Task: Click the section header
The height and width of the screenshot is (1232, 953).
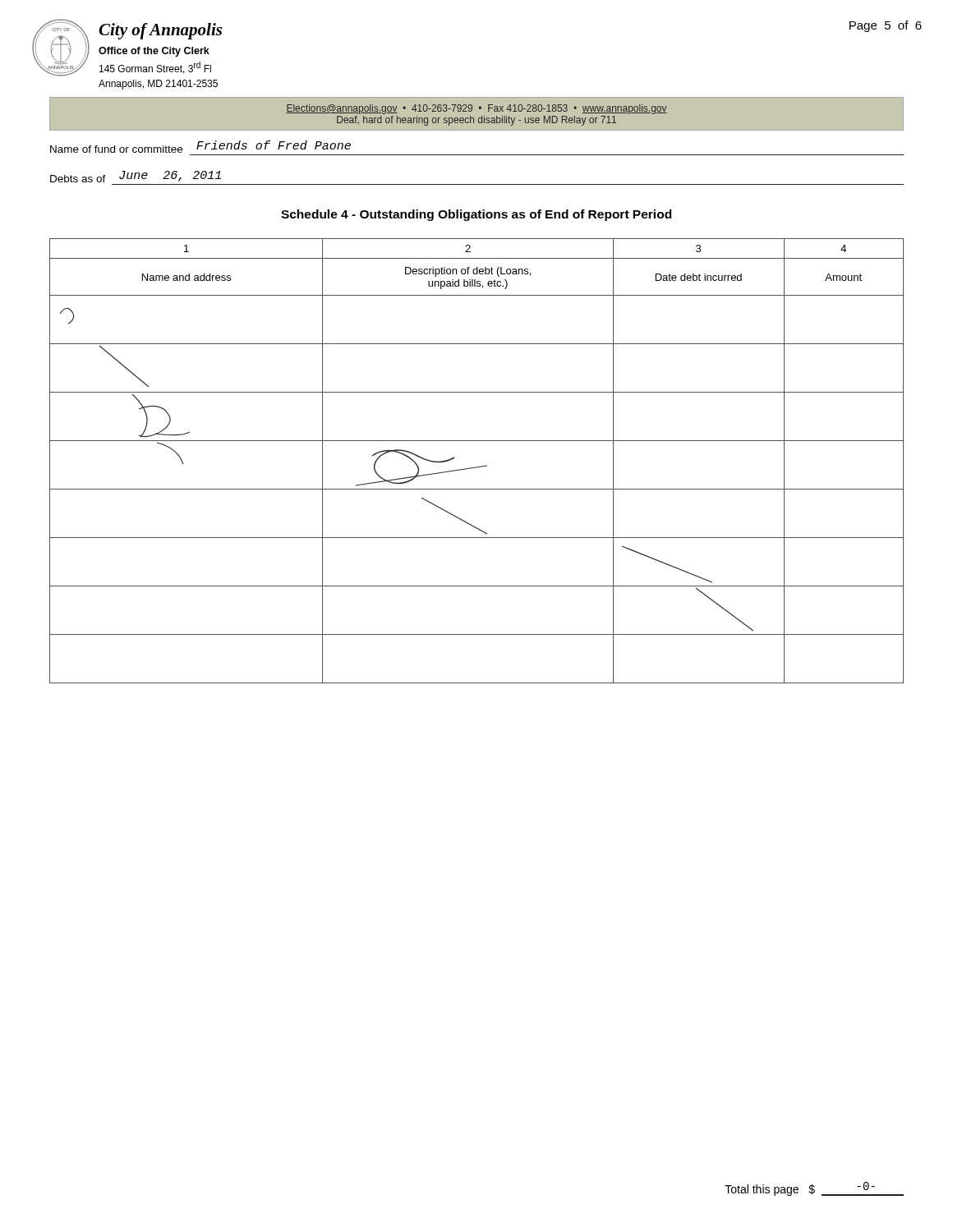Action: coord(476,214)
